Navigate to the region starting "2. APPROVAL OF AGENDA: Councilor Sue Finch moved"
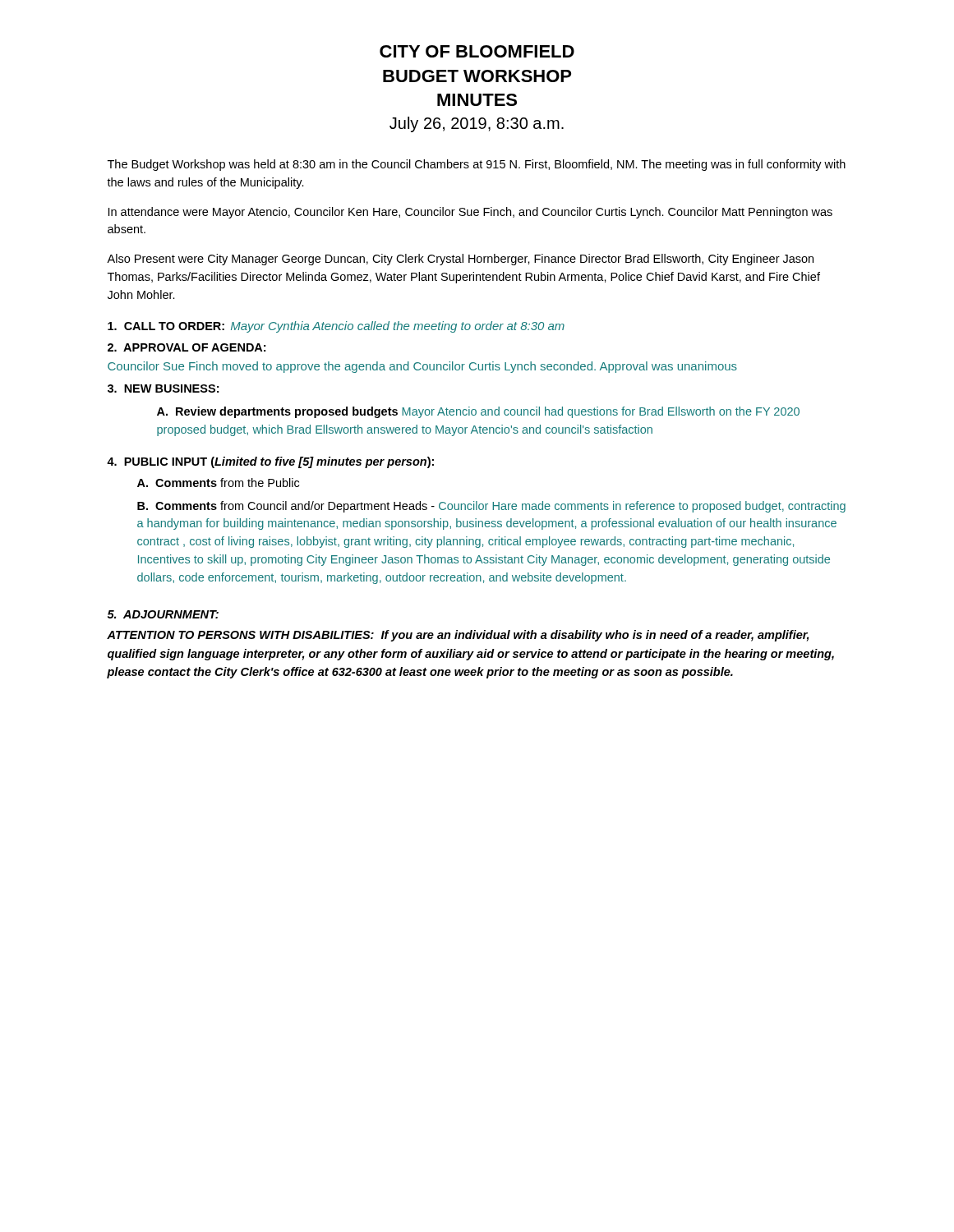Viewport: 954px width, 1232px height. point(422,357)
